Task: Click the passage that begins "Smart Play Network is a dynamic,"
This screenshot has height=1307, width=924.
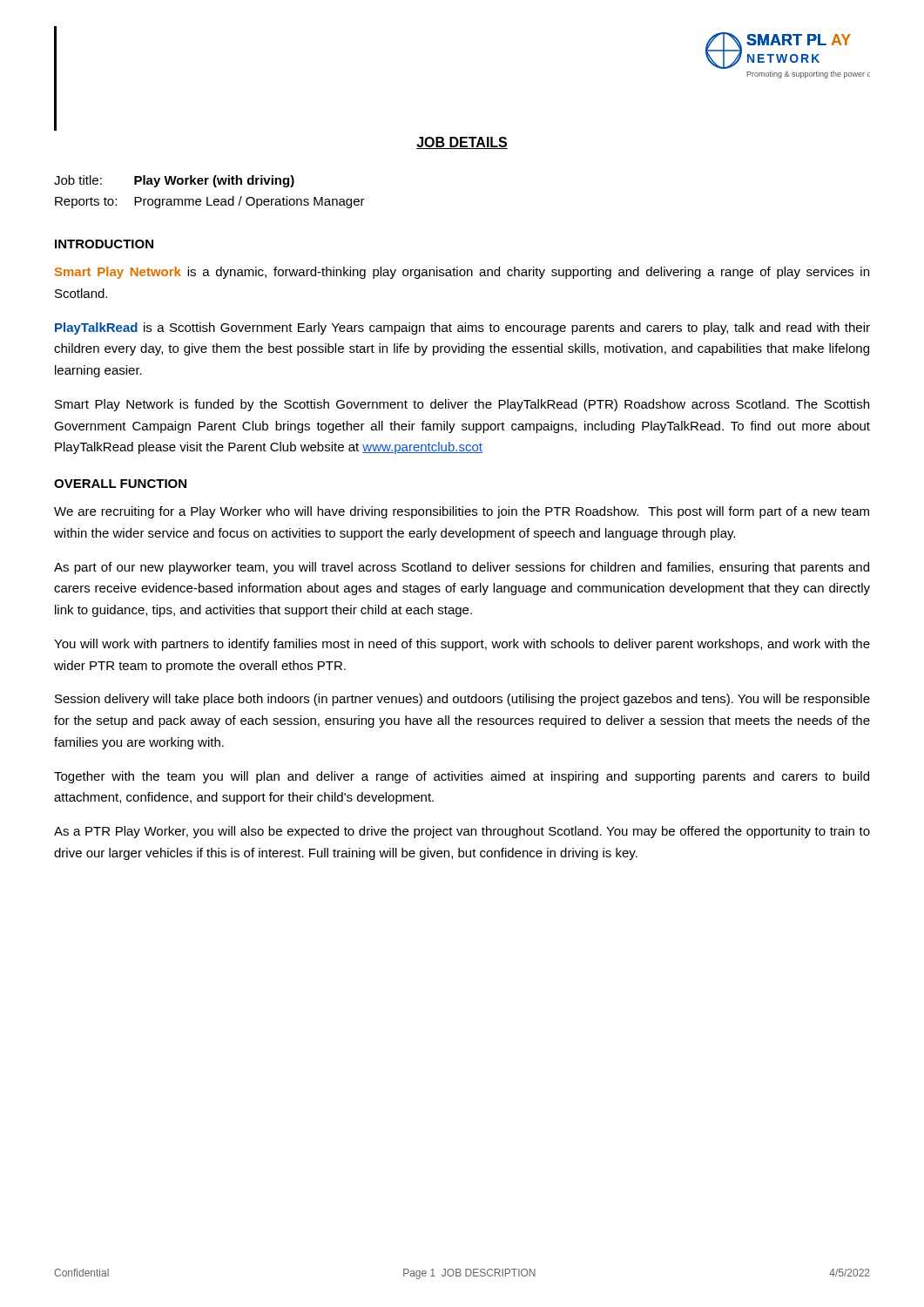Action: tap(462, 282)
